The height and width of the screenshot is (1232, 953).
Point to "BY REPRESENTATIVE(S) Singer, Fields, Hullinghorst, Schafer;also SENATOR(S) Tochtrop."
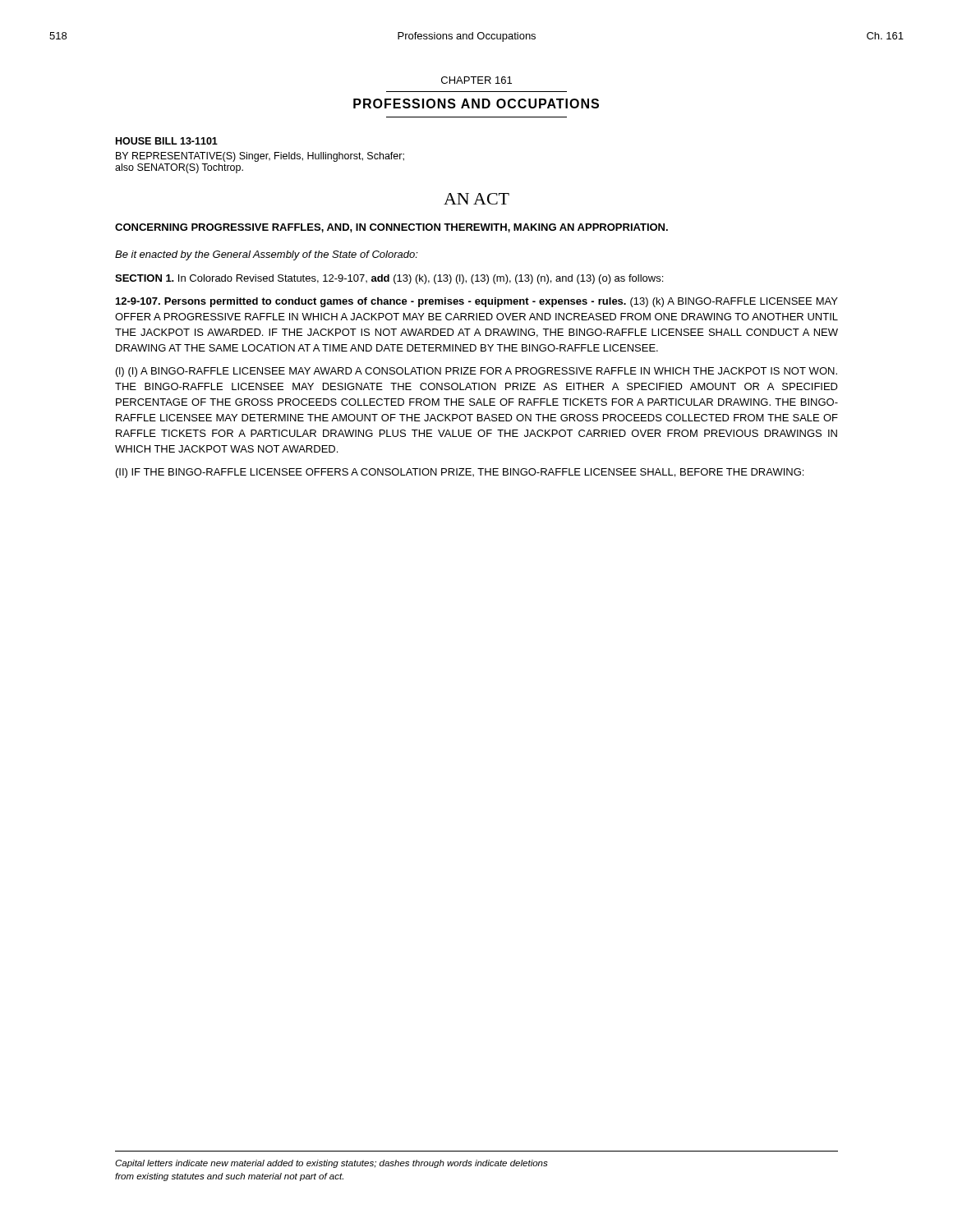click(260, 162)
